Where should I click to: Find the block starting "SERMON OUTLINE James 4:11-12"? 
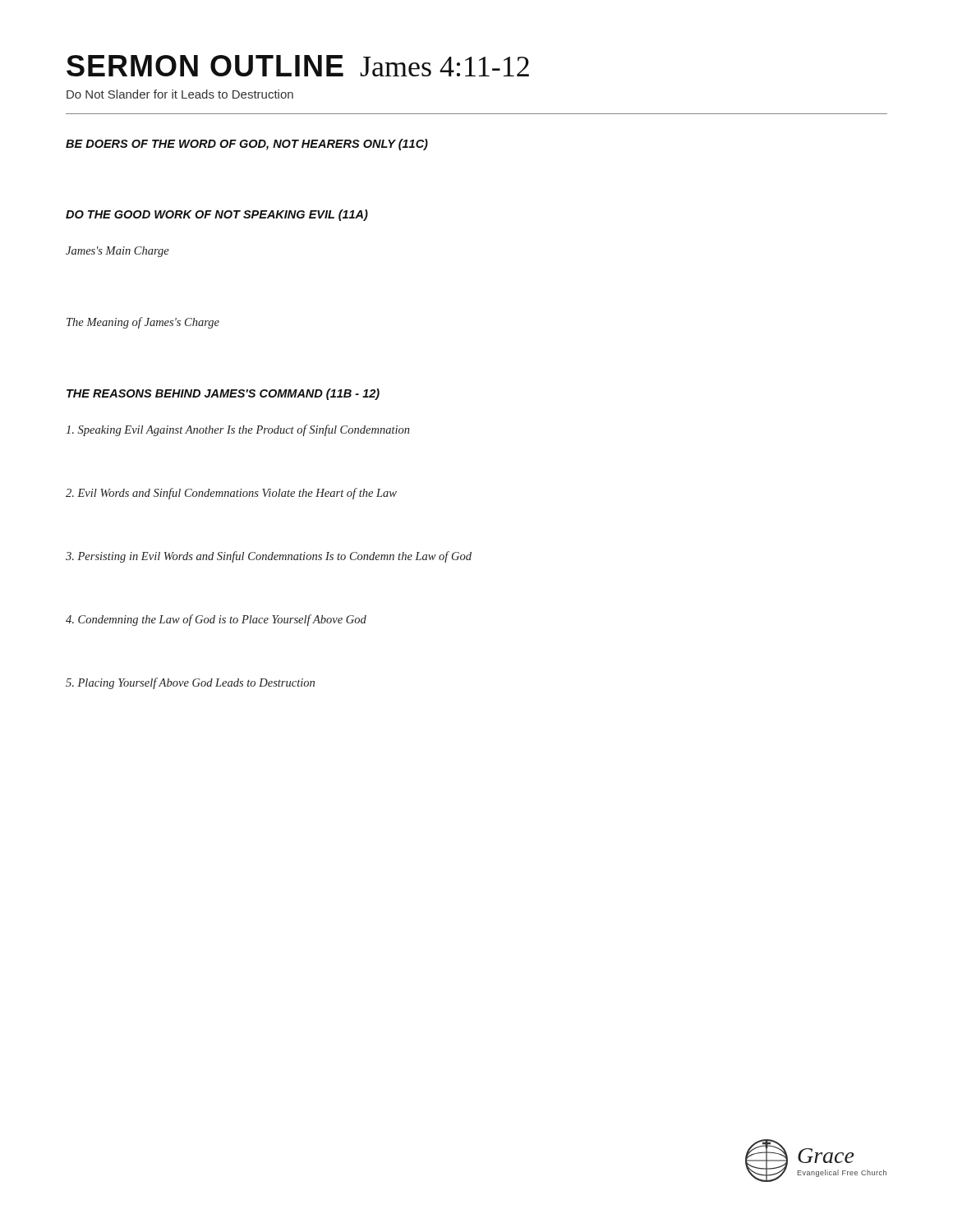pyautogui.click(x=298, y=67)
